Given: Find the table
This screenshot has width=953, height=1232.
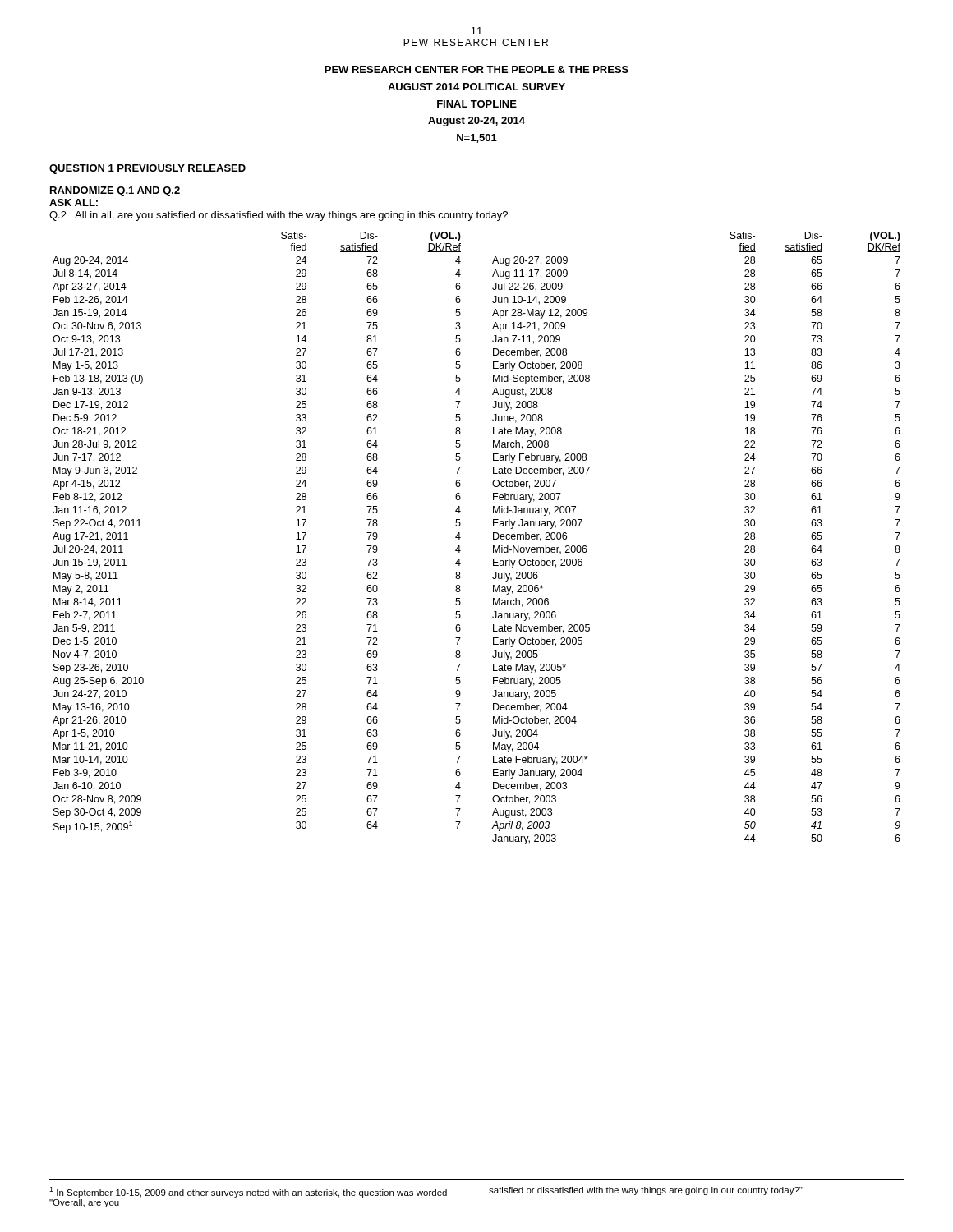Looking at the screenshot, I should point(476,537).
